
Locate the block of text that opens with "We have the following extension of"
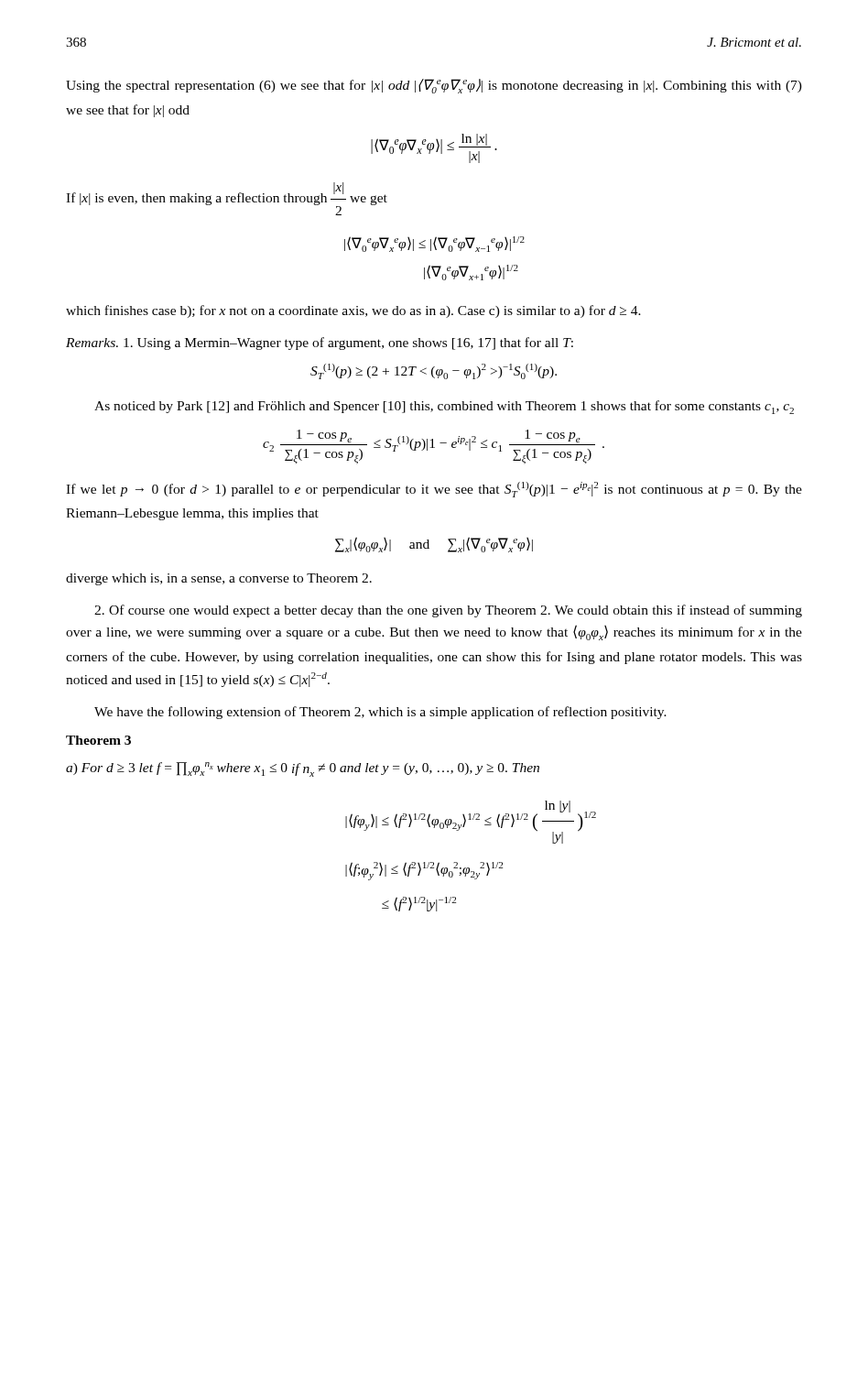434,712
